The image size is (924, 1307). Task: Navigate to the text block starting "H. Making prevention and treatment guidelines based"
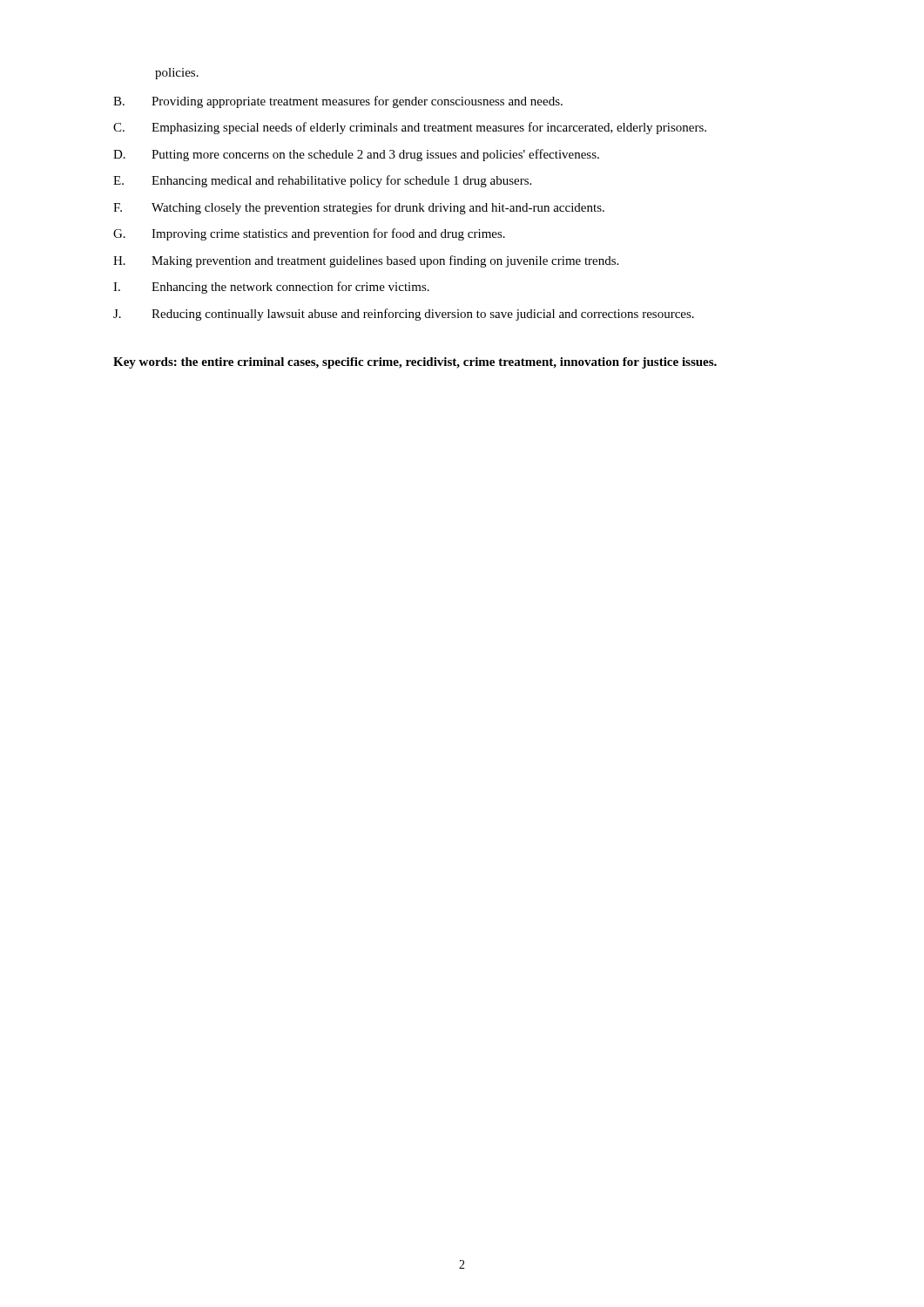(471, 260)
